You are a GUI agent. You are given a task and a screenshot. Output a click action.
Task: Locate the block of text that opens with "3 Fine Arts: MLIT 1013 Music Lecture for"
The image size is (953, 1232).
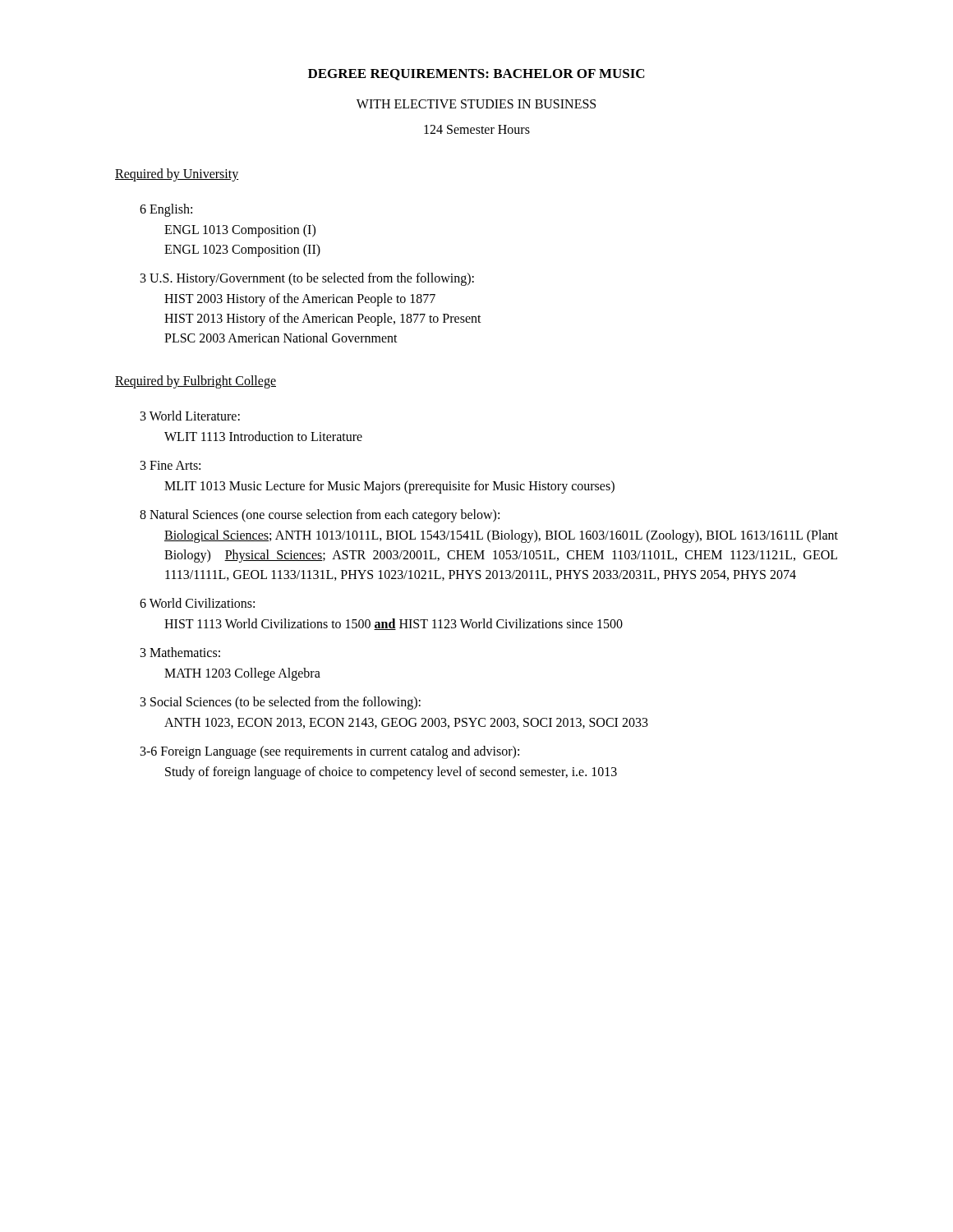tap(489, 477)
